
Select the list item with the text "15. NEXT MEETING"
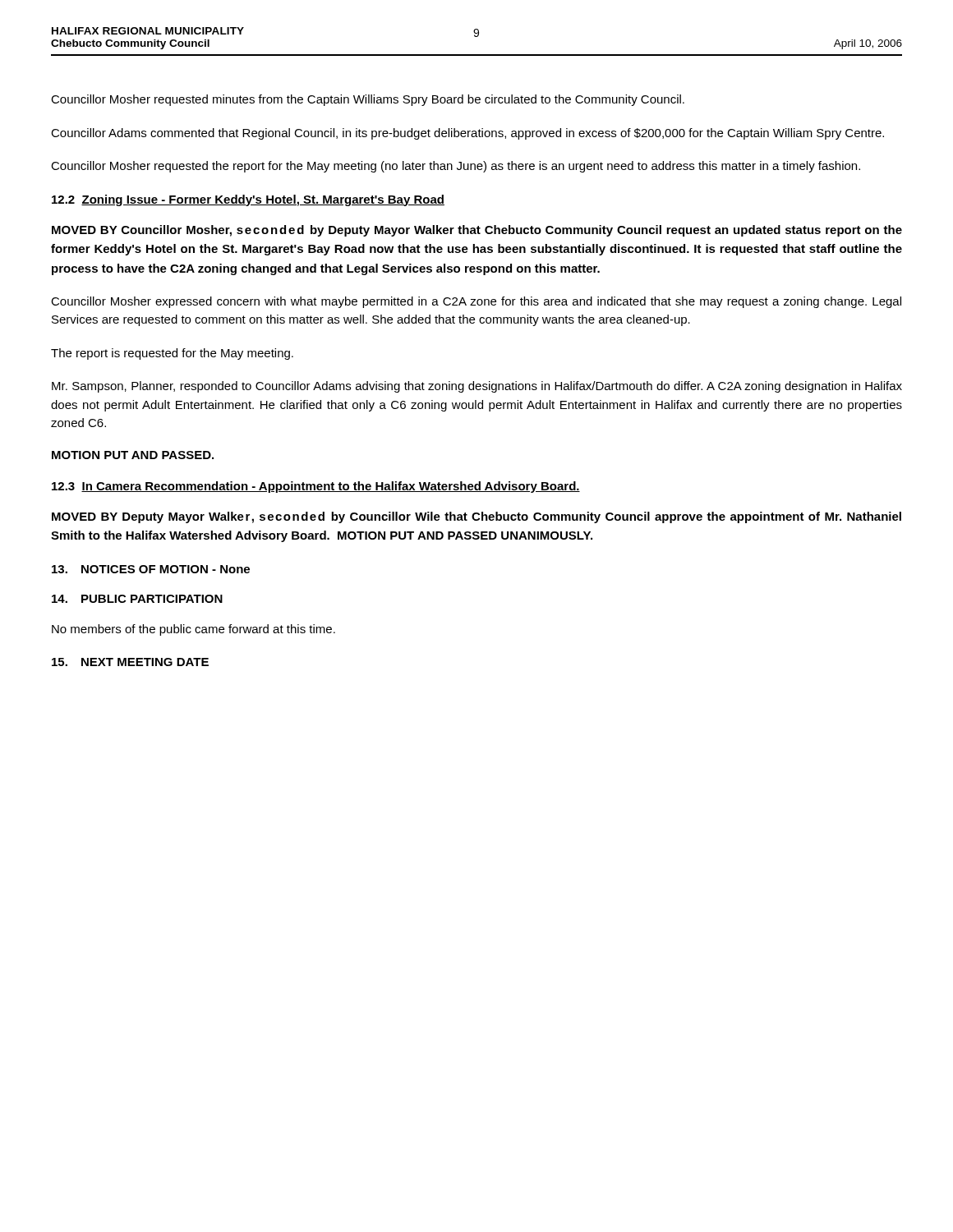click(x=130, y=662)
